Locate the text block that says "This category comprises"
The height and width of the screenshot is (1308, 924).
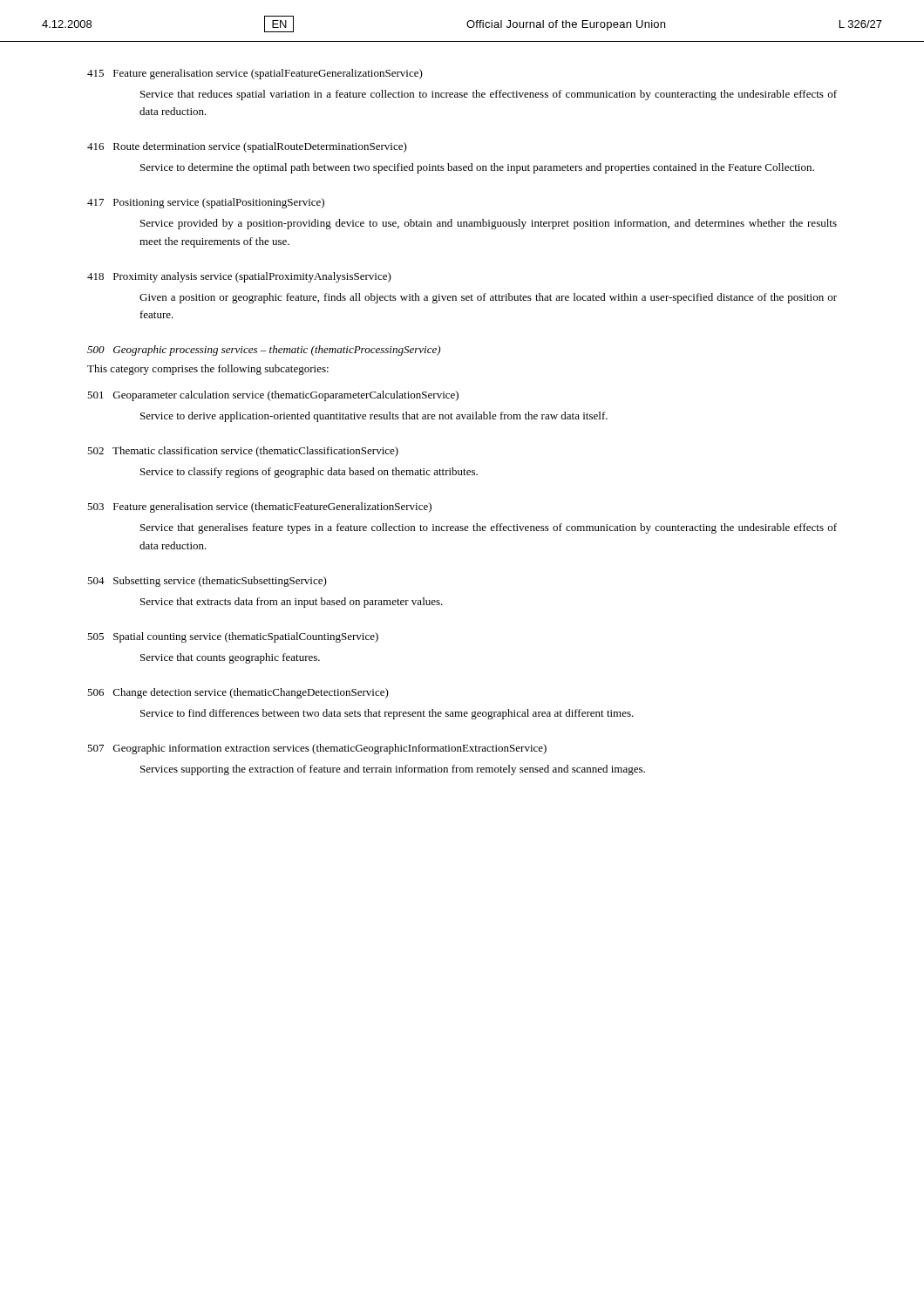(208, 368)
